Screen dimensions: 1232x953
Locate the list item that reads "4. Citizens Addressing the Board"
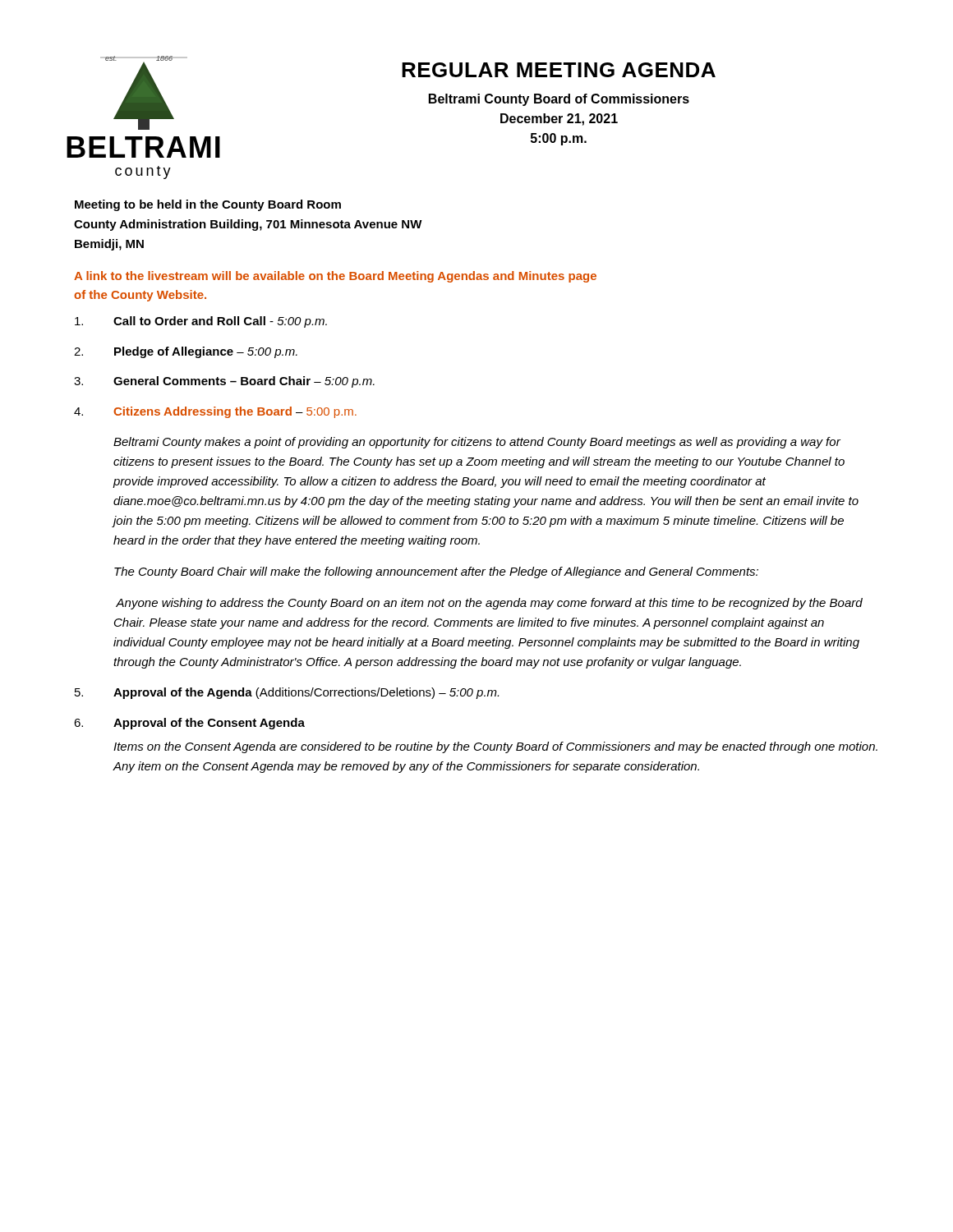pyautogui.click(x=216, y=411)
